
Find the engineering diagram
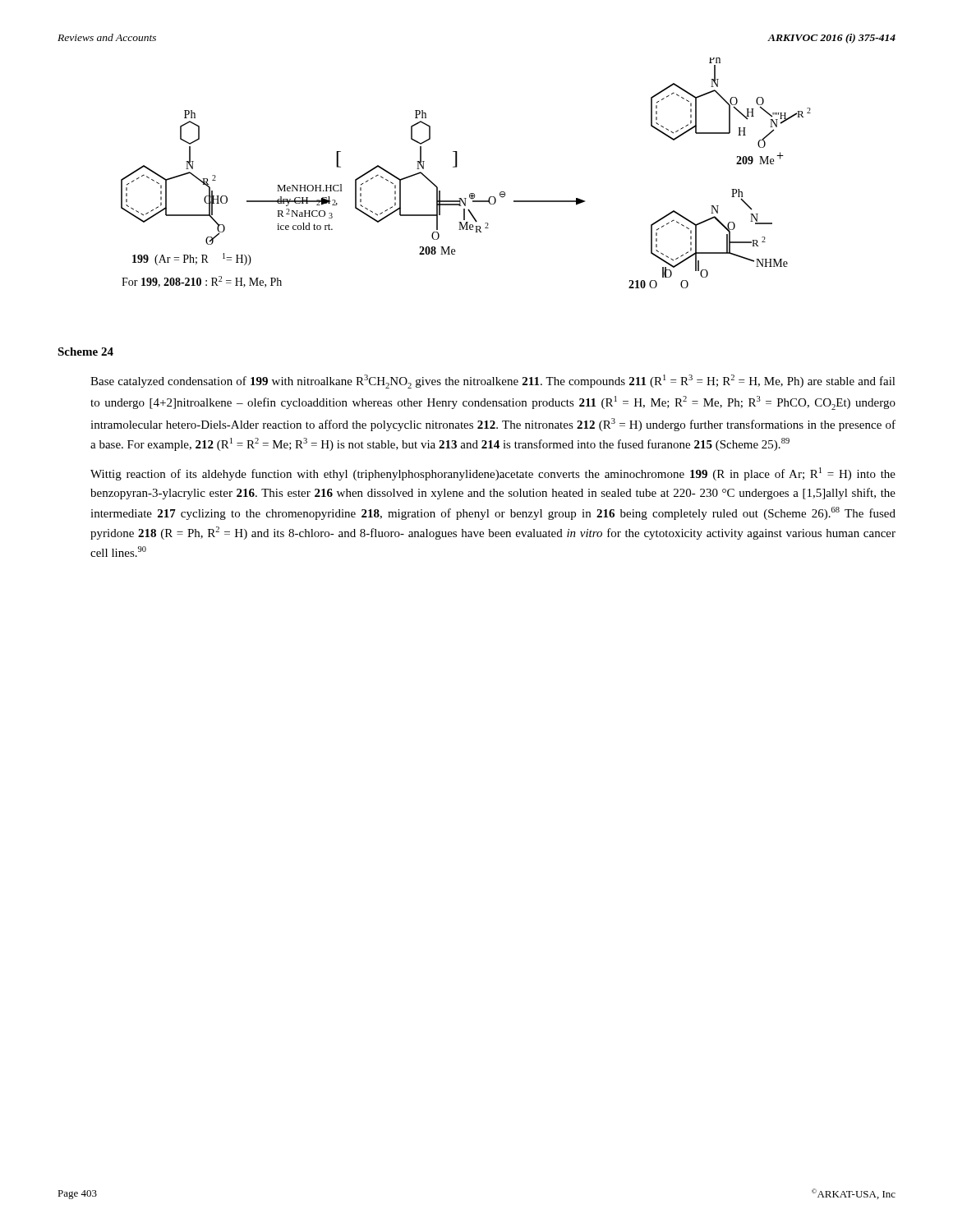tap(476, 197)
